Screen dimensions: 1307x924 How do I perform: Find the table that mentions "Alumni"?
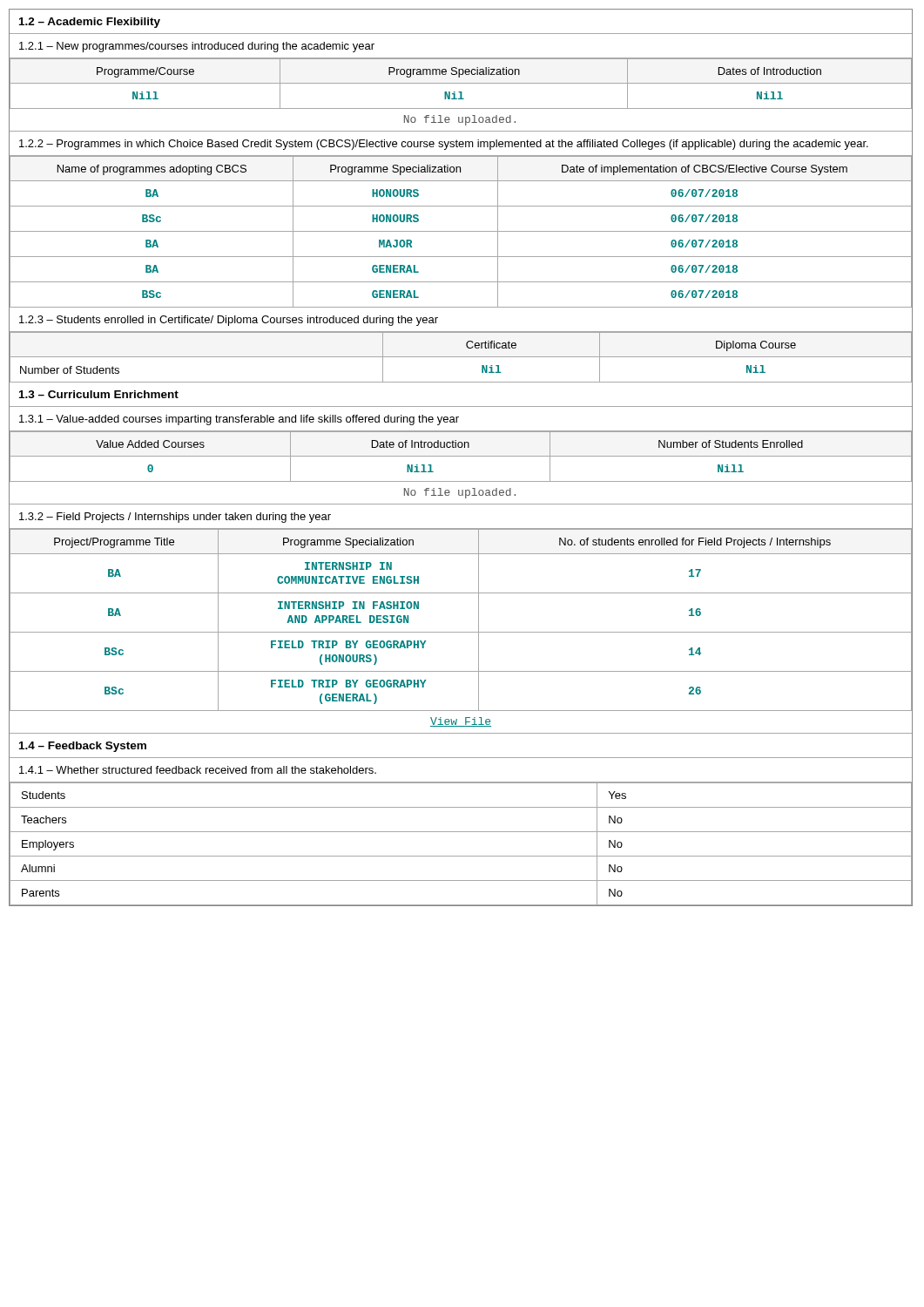[461, 844]
